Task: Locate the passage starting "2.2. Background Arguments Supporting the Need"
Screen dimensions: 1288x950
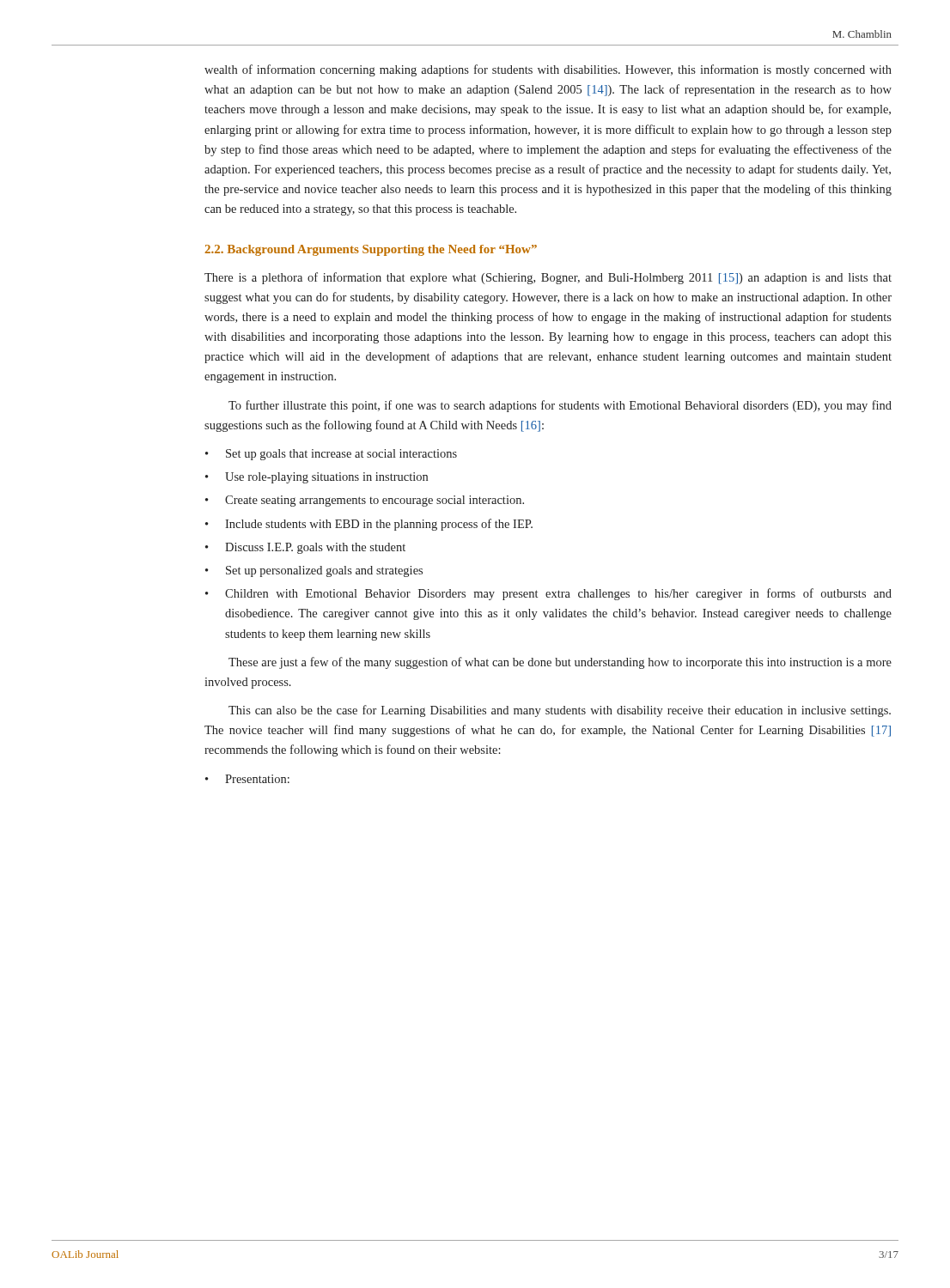Action: (x=371, y=249)
